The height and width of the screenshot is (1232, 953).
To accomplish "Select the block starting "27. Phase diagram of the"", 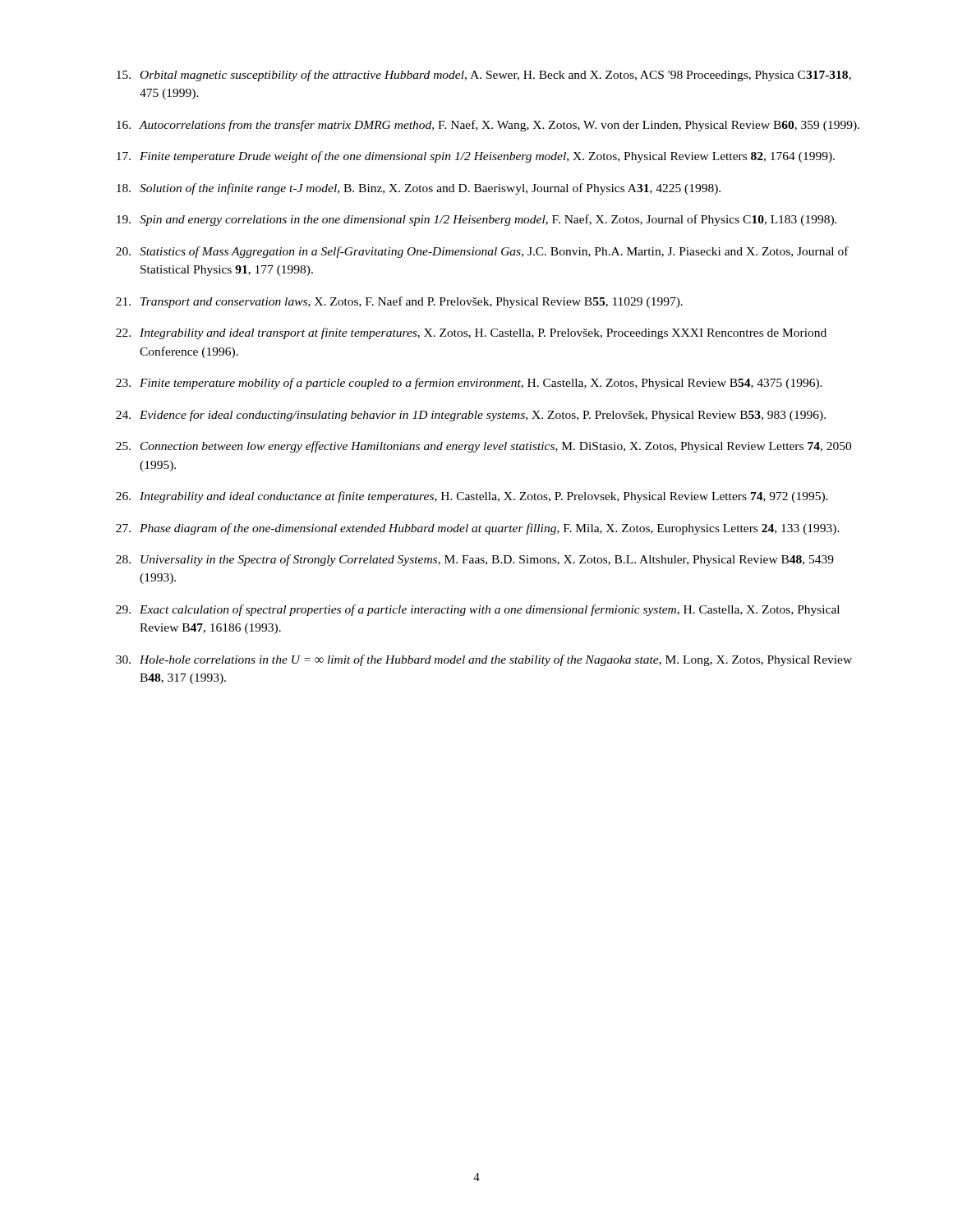I will [476, 528].
